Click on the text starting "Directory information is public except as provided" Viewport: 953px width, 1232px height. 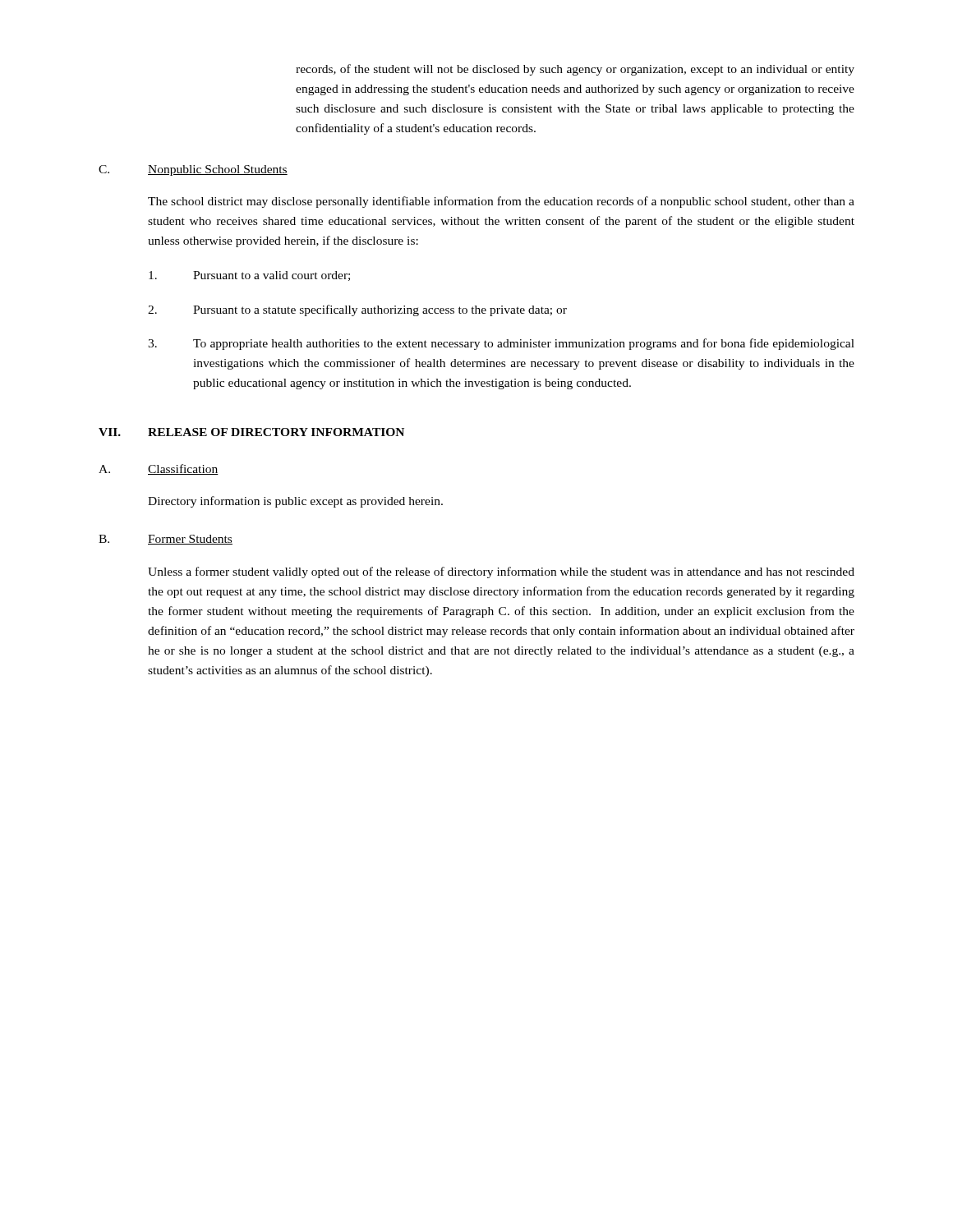pyautogui.click(x=296, y=501)
